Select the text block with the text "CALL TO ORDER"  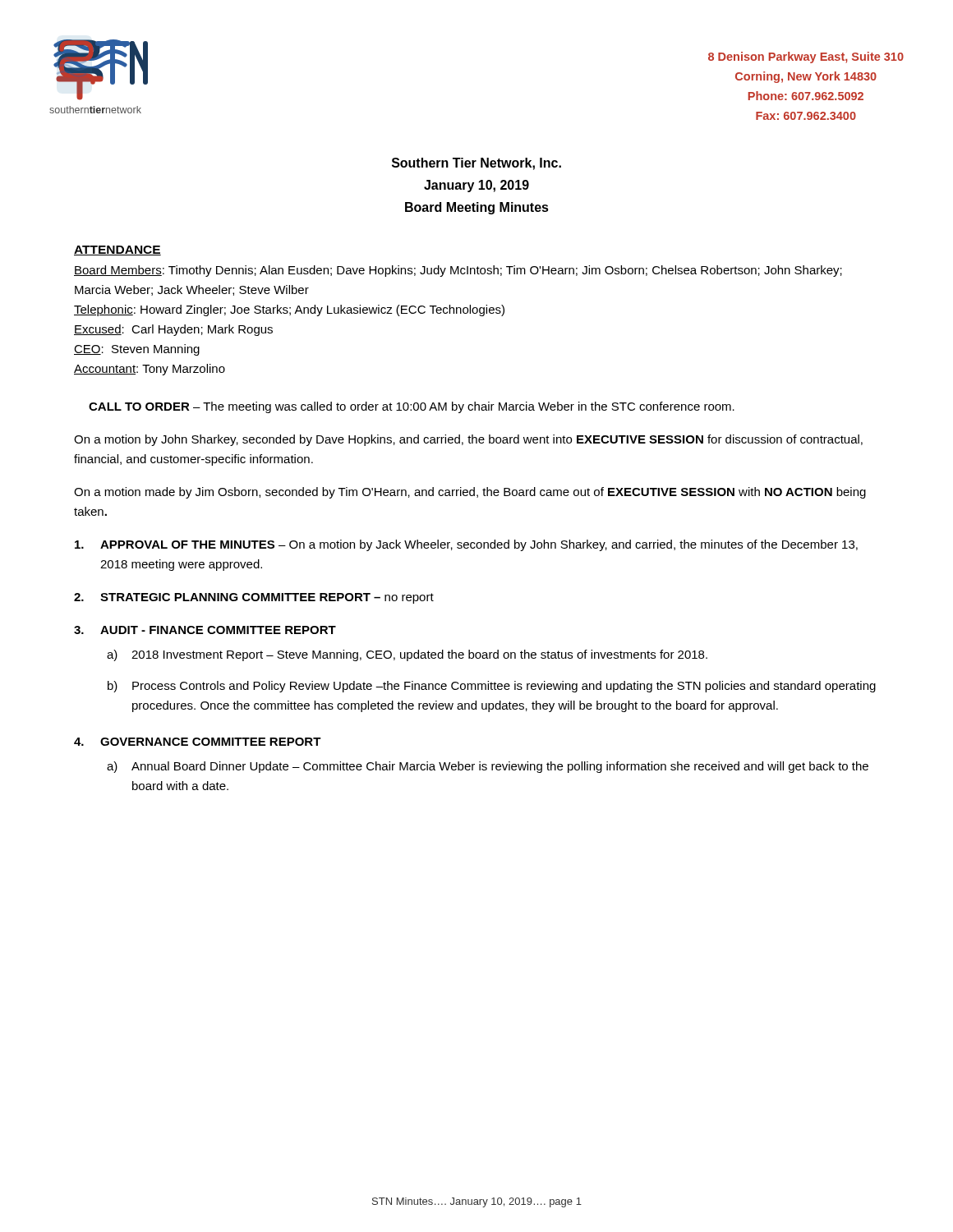[412, 406]
